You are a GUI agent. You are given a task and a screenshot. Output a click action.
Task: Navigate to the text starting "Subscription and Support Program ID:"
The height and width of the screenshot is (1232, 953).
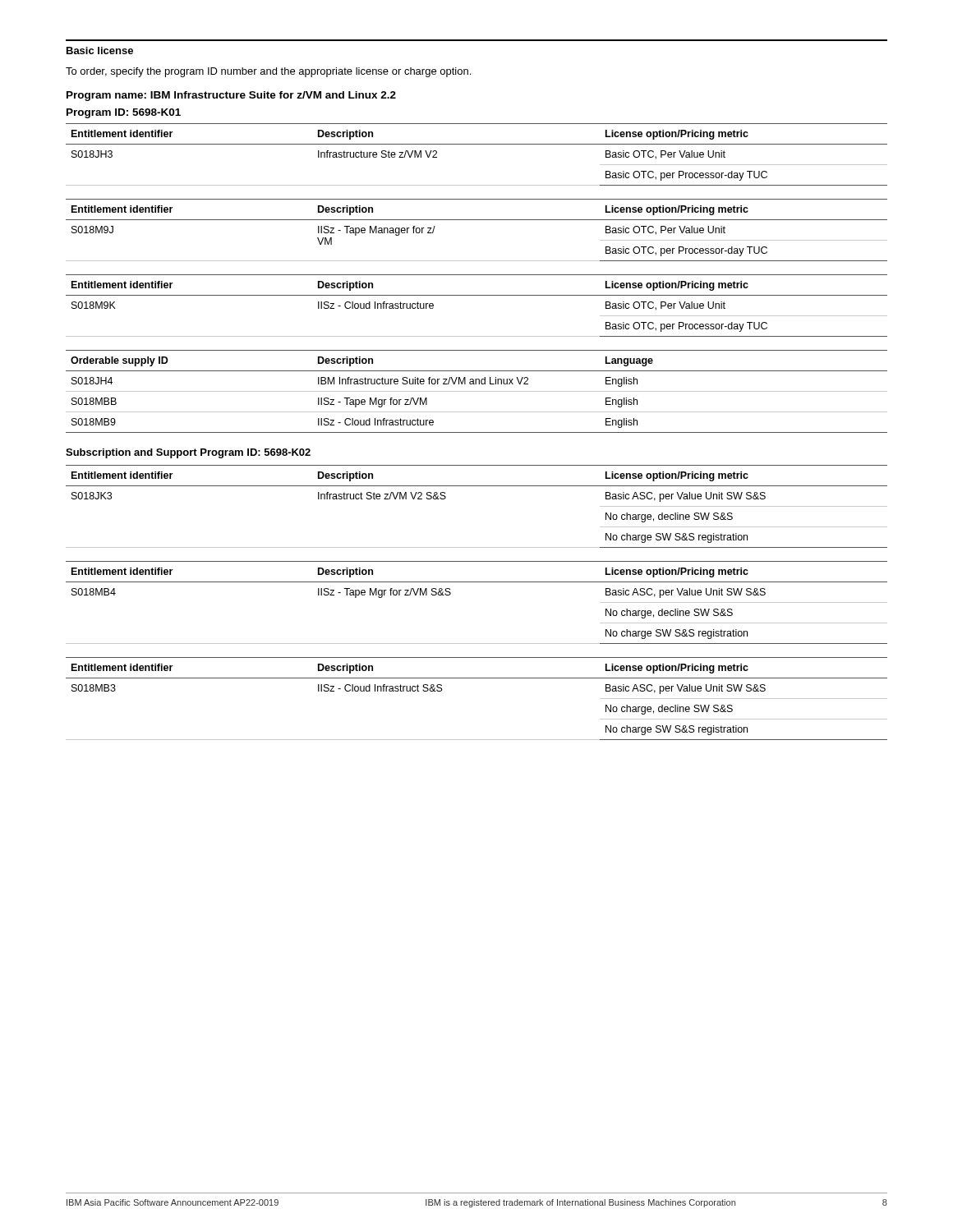click(188, 452)
